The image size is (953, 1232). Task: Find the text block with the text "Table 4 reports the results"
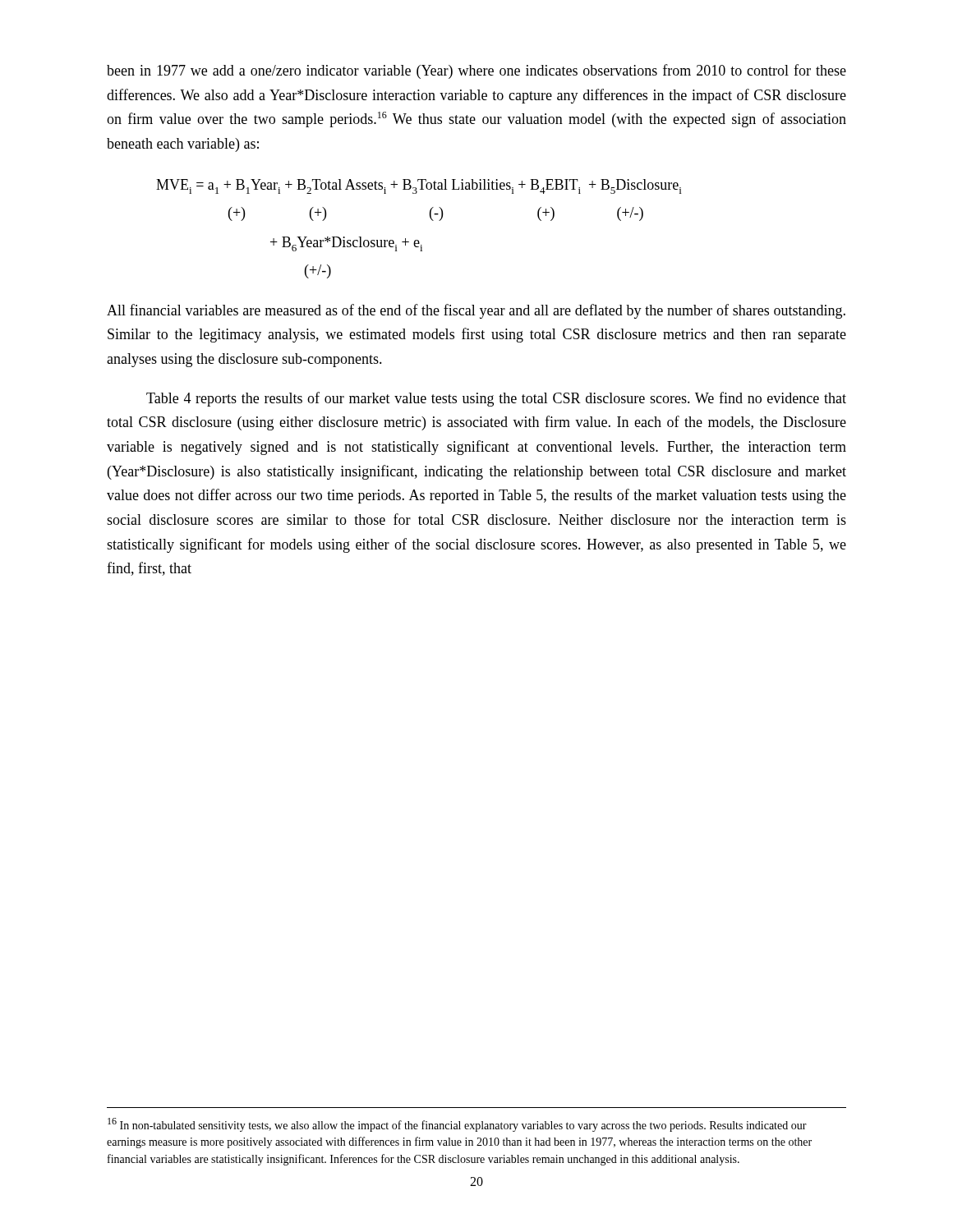click(476, 483)
